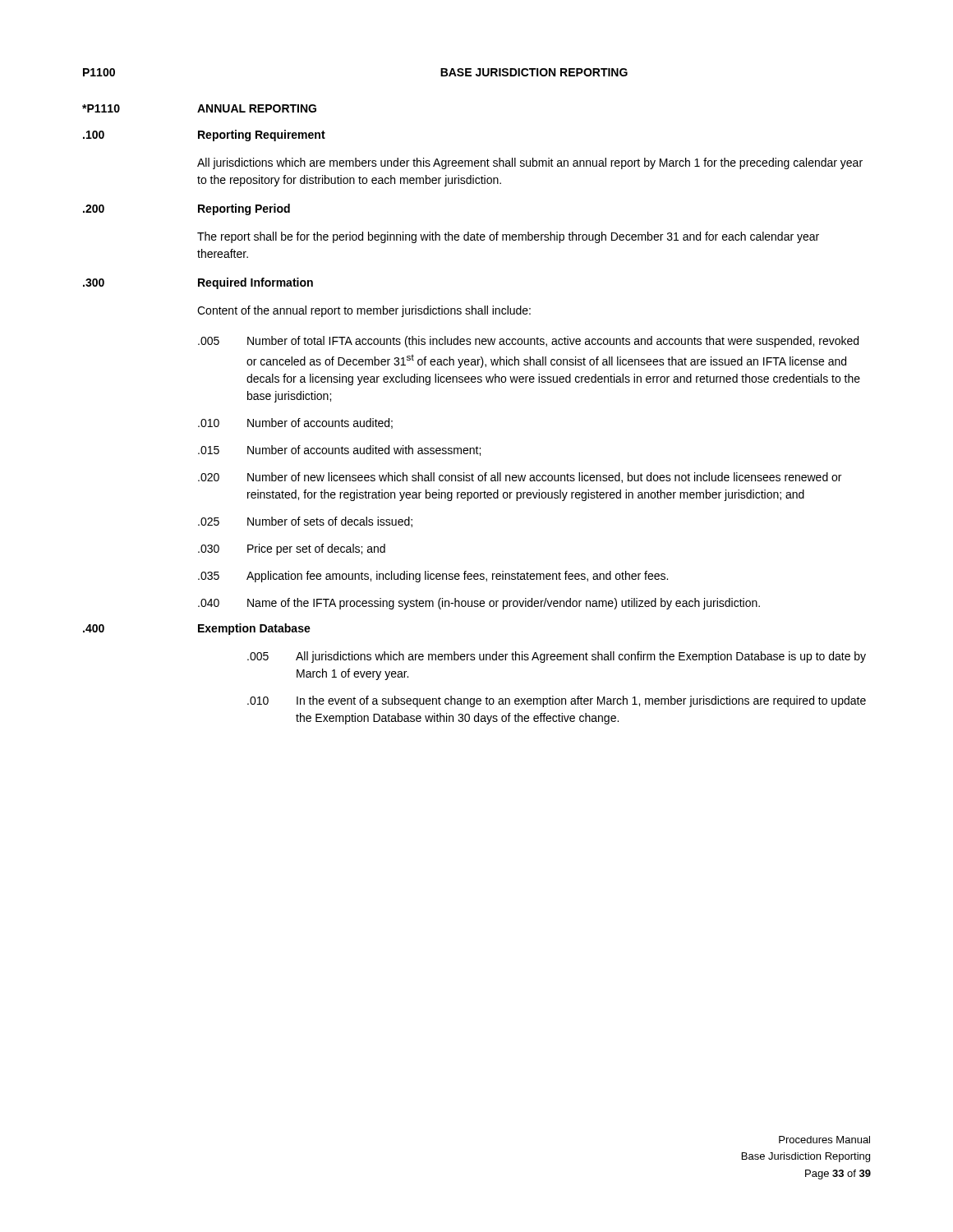Viewport: 953px width, 1232px height.
Task: Click on the text block starting ".400 Exemption Database"
Action: click(x=196, y=628)
